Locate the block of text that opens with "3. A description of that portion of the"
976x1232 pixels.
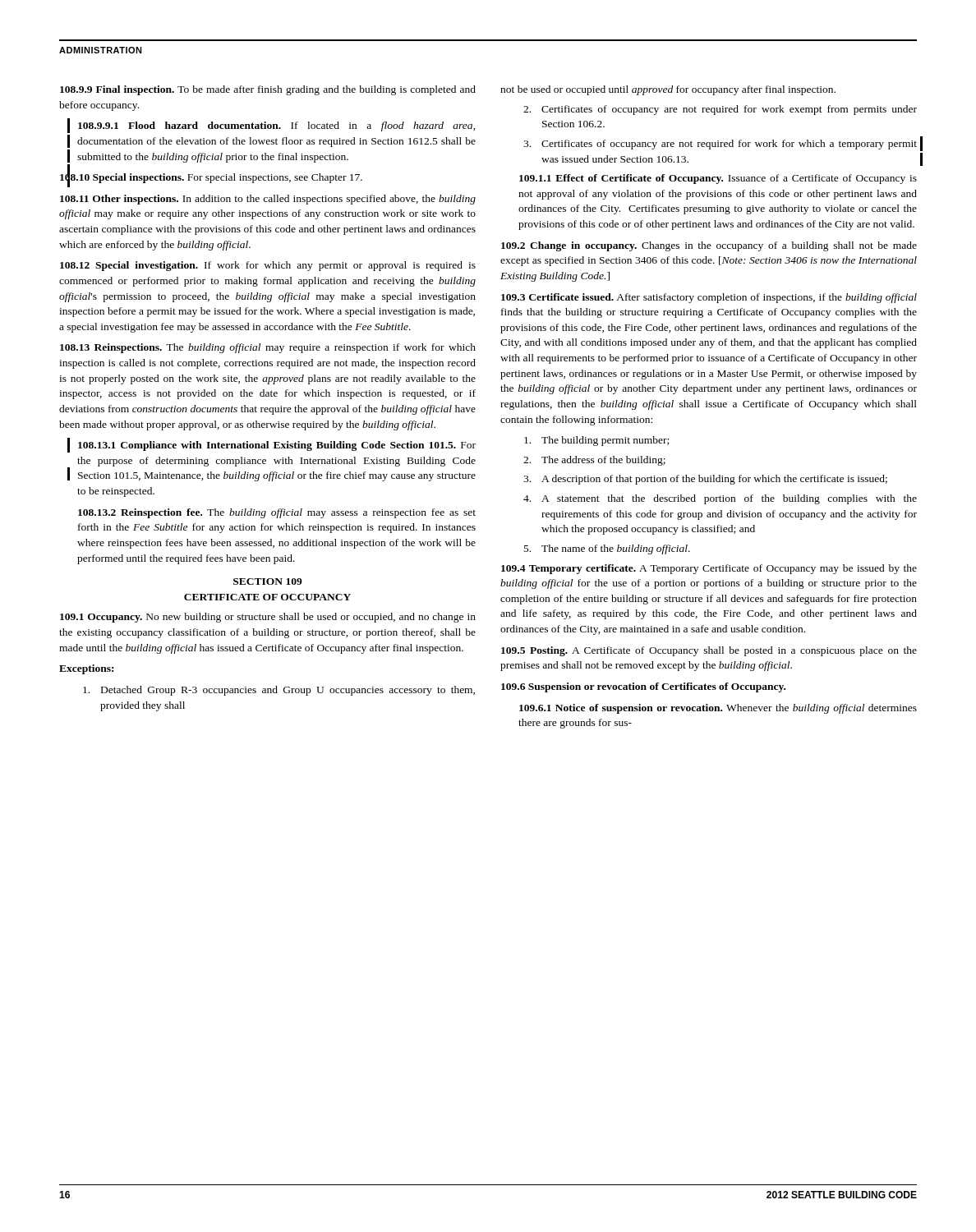pos(720,479)
